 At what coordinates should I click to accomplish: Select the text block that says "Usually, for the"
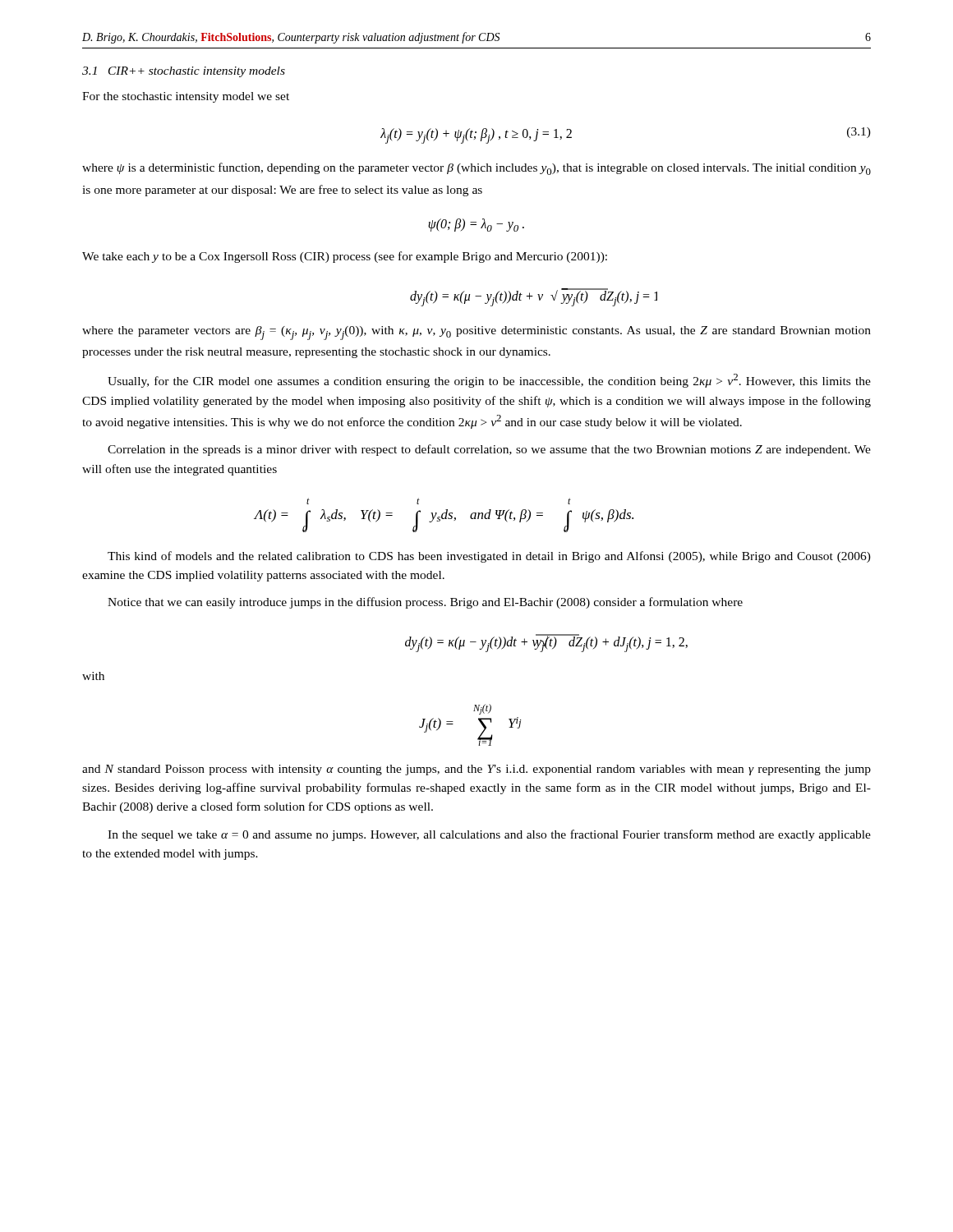[x=476, y=400]
